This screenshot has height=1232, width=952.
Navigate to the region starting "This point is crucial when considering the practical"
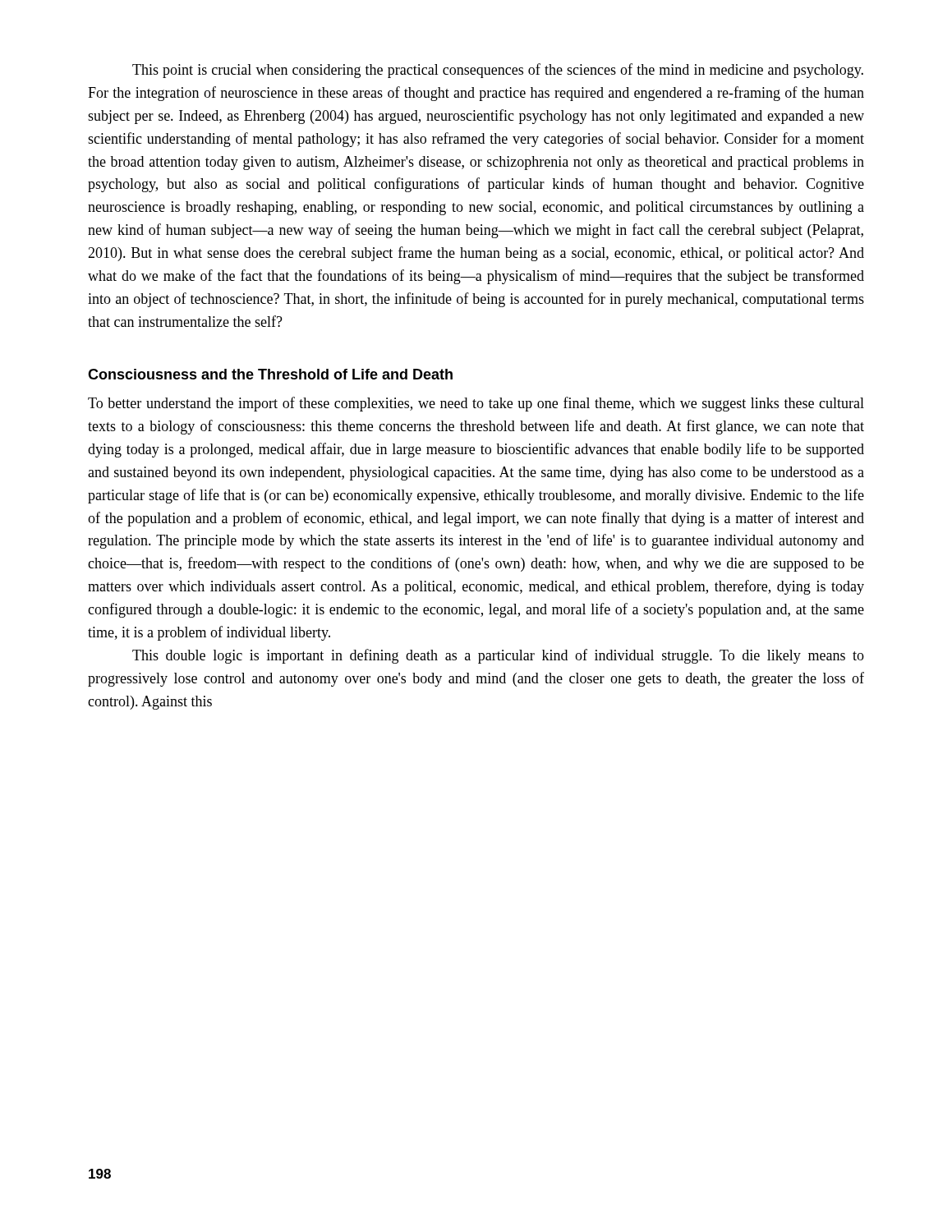(x=476, y=197)
